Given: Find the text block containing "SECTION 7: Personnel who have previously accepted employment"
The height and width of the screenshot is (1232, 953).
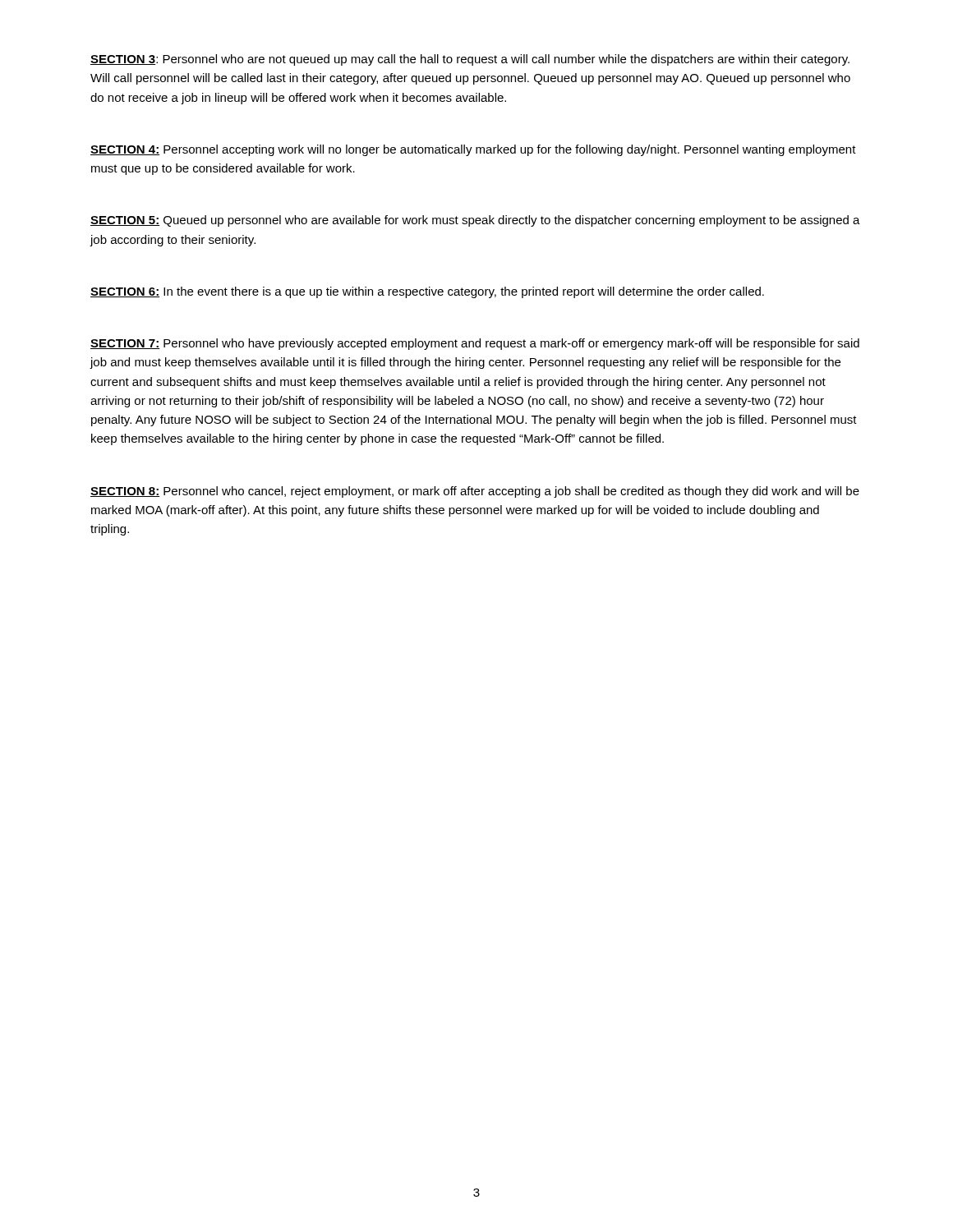Looking at the screenshot, I should (x=475, y=391).
